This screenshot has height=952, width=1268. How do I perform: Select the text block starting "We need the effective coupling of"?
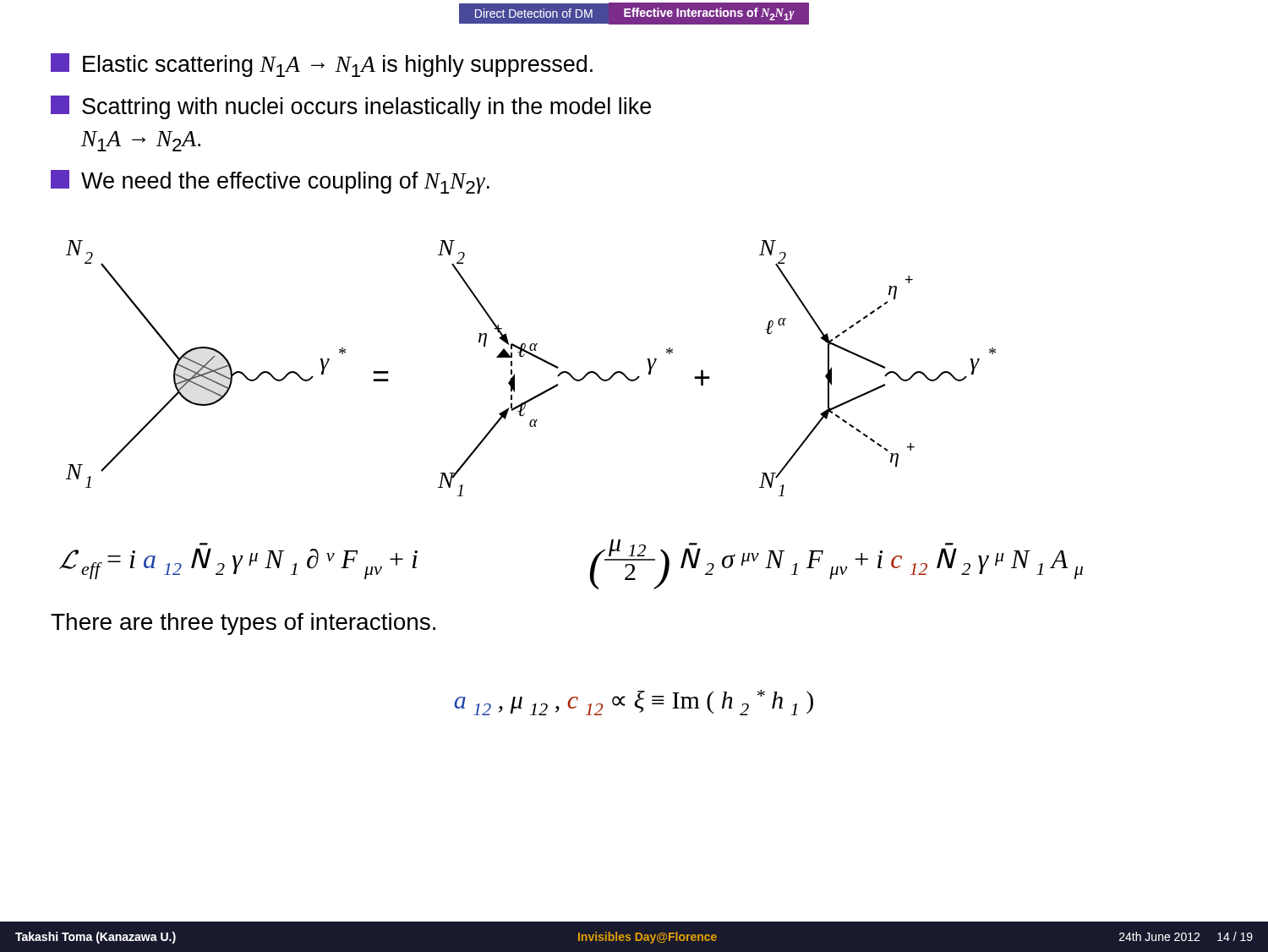coord(270,182)
